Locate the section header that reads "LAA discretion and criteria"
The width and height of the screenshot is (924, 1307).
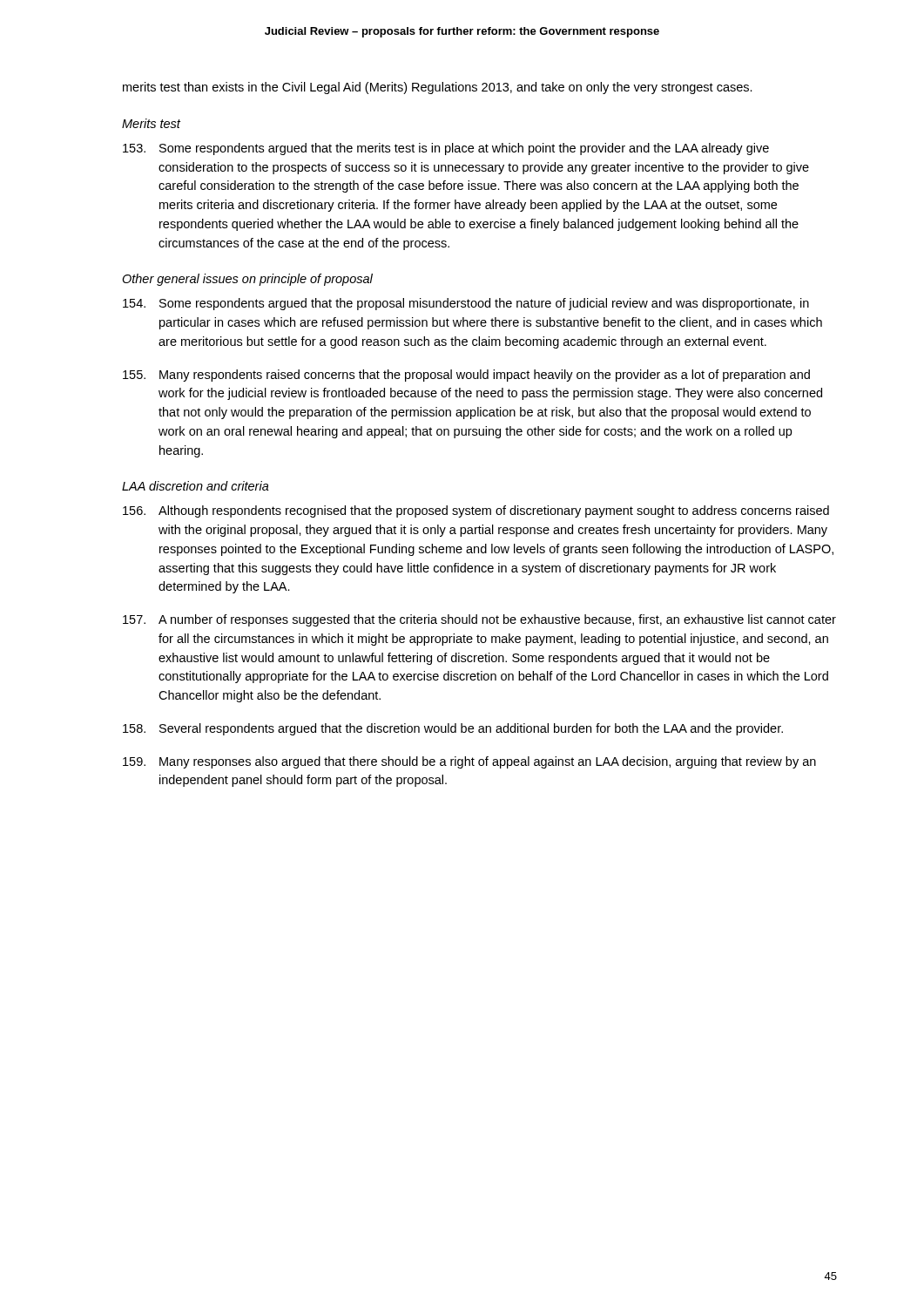pyautogui.click(x=195, y=486)
